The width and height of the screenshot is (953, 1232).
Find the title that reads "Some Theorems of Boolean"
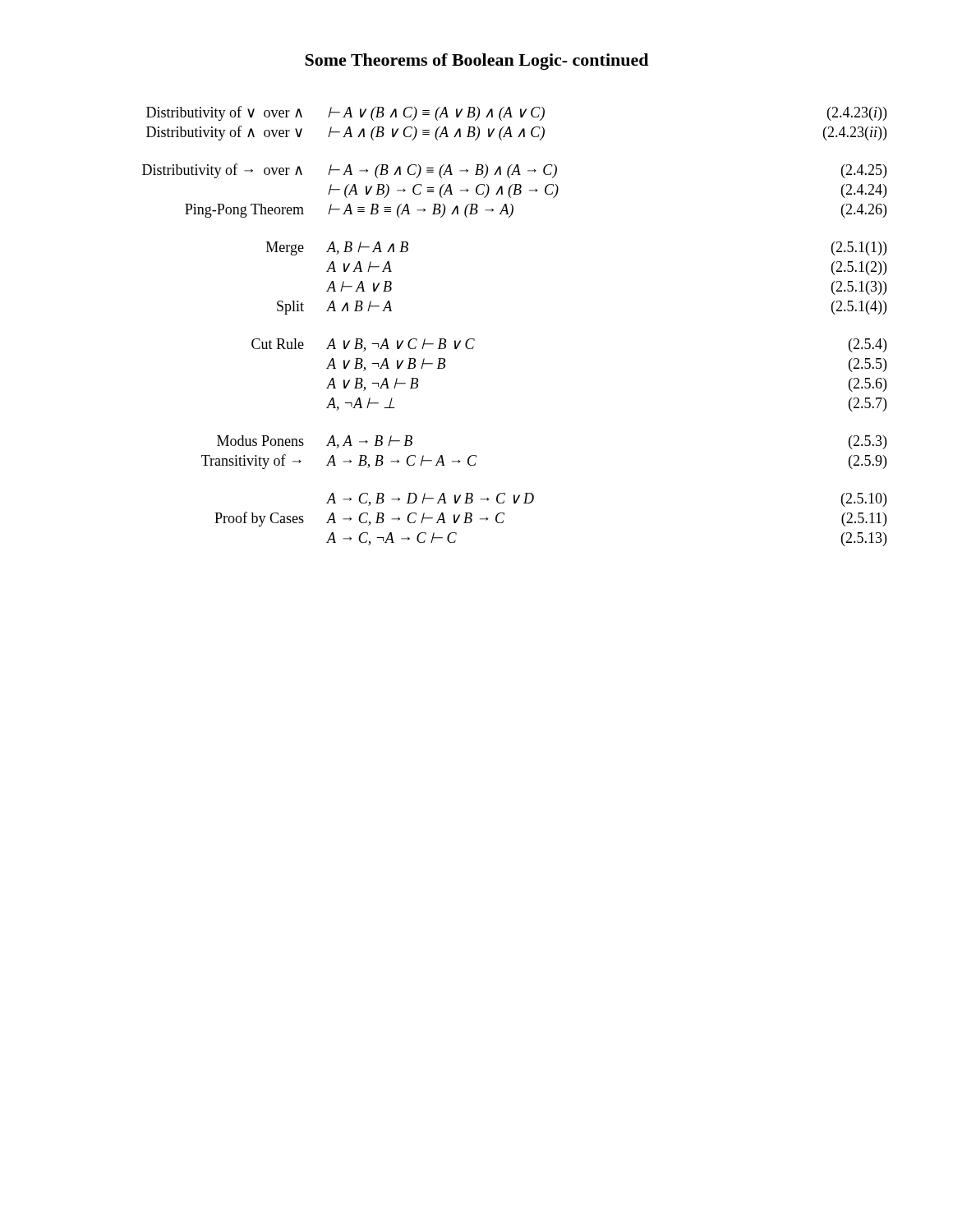(x=476, y=60)
